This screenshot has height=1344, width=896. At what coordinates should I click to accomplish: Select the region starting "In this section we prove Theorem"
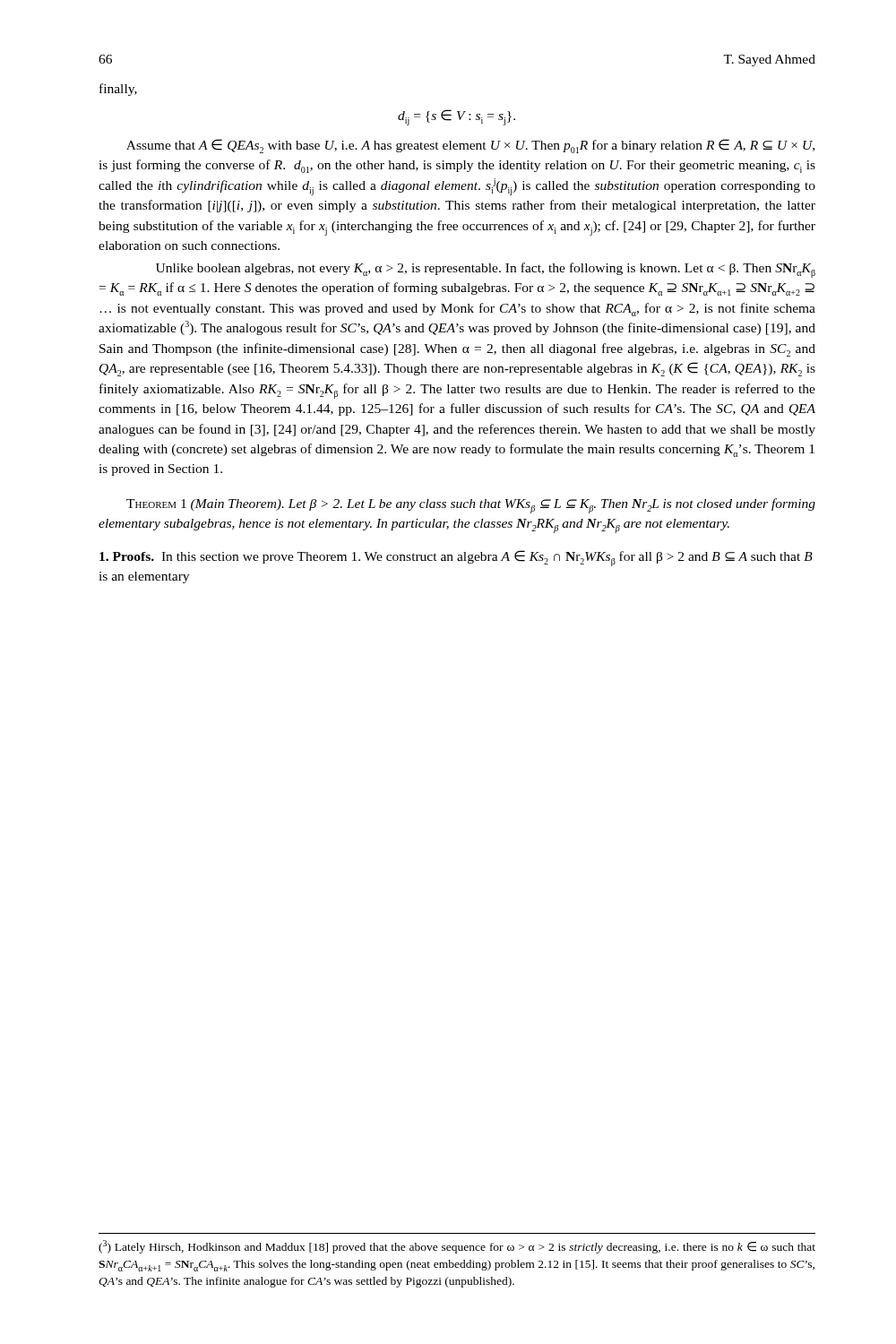pyautogui.click(x=455, y=566)
